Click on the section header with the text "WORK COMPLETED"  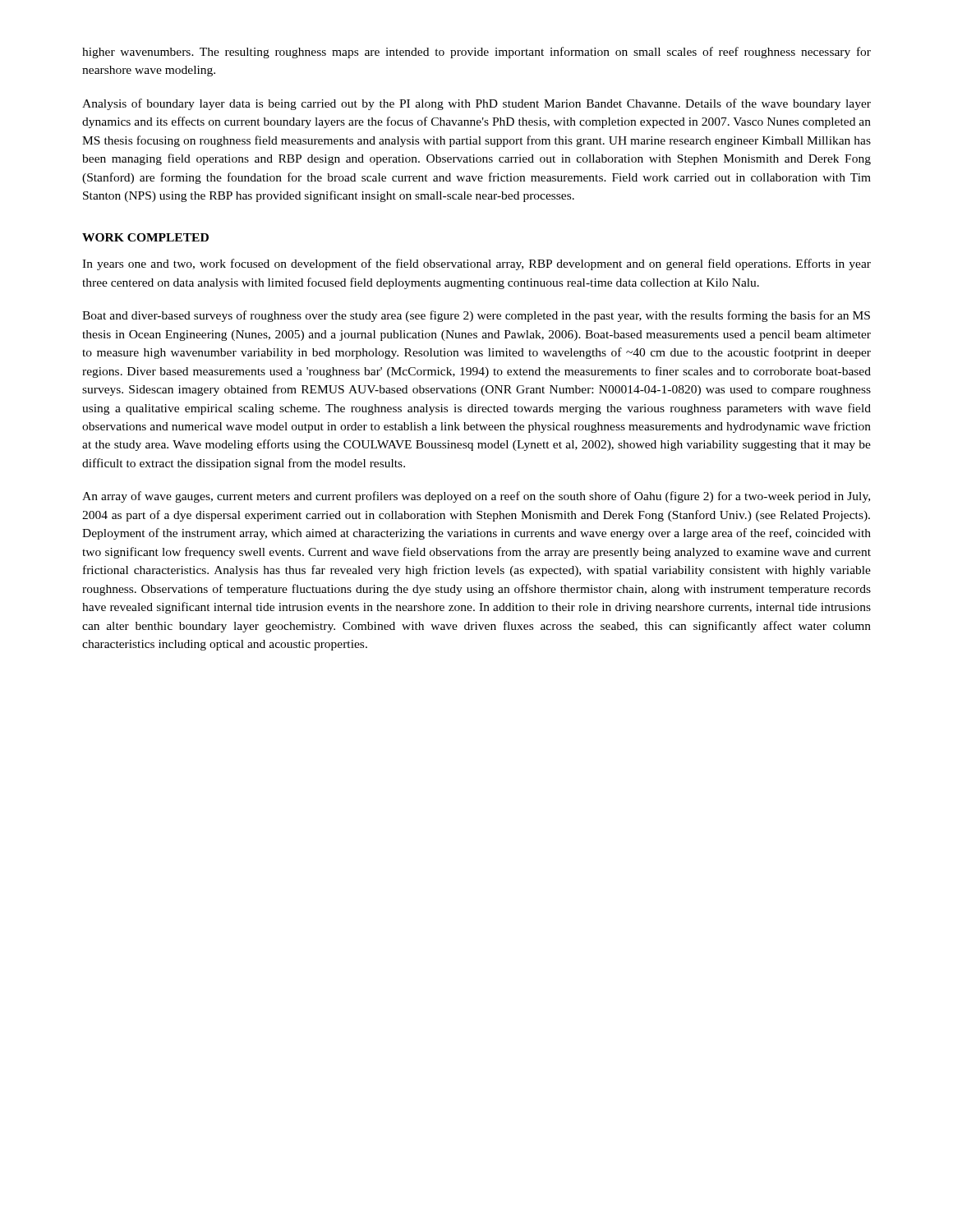click(146, 237)
